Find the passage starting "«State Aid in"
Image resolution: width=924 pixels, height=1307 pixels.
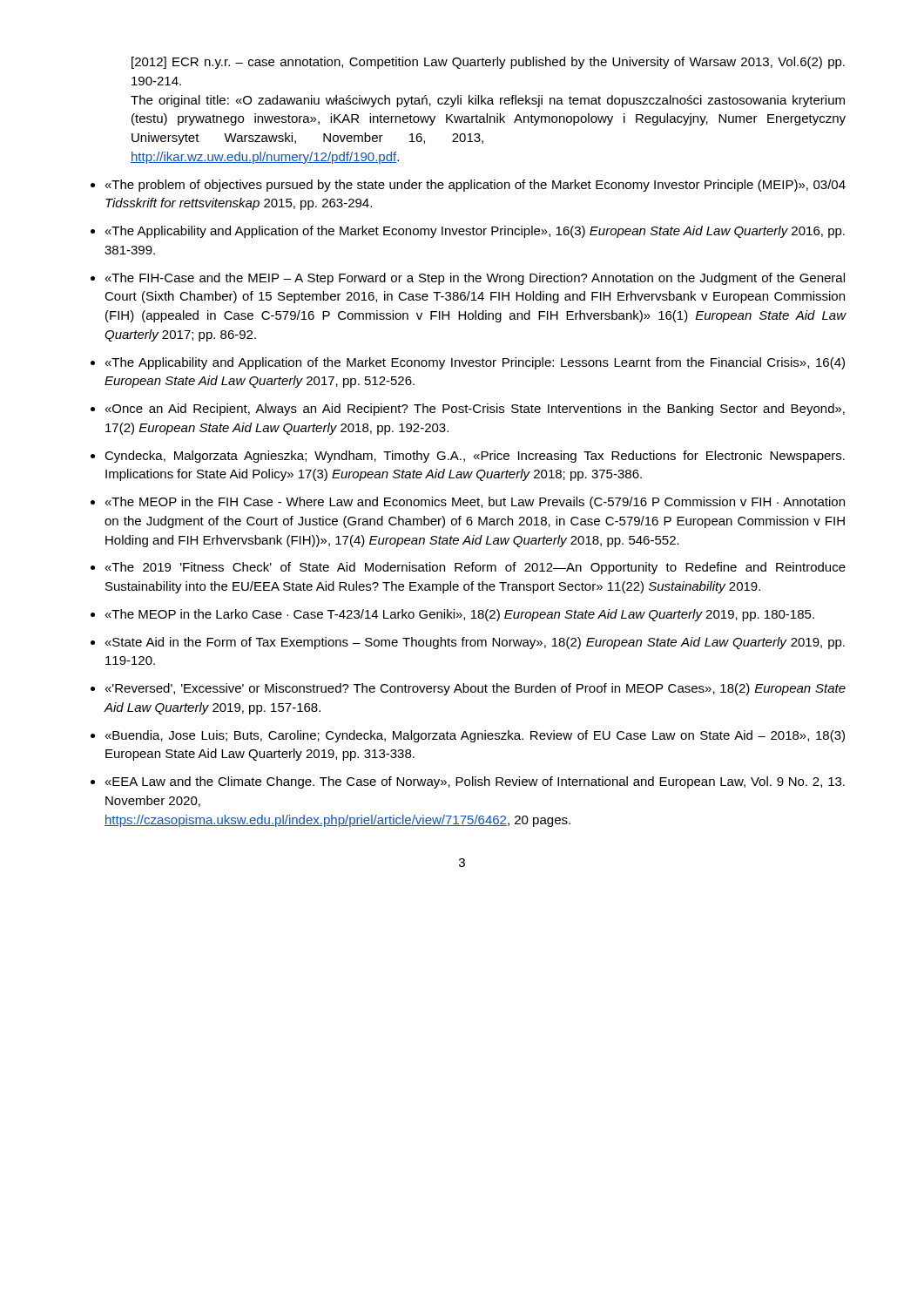(x=475, y=651)
